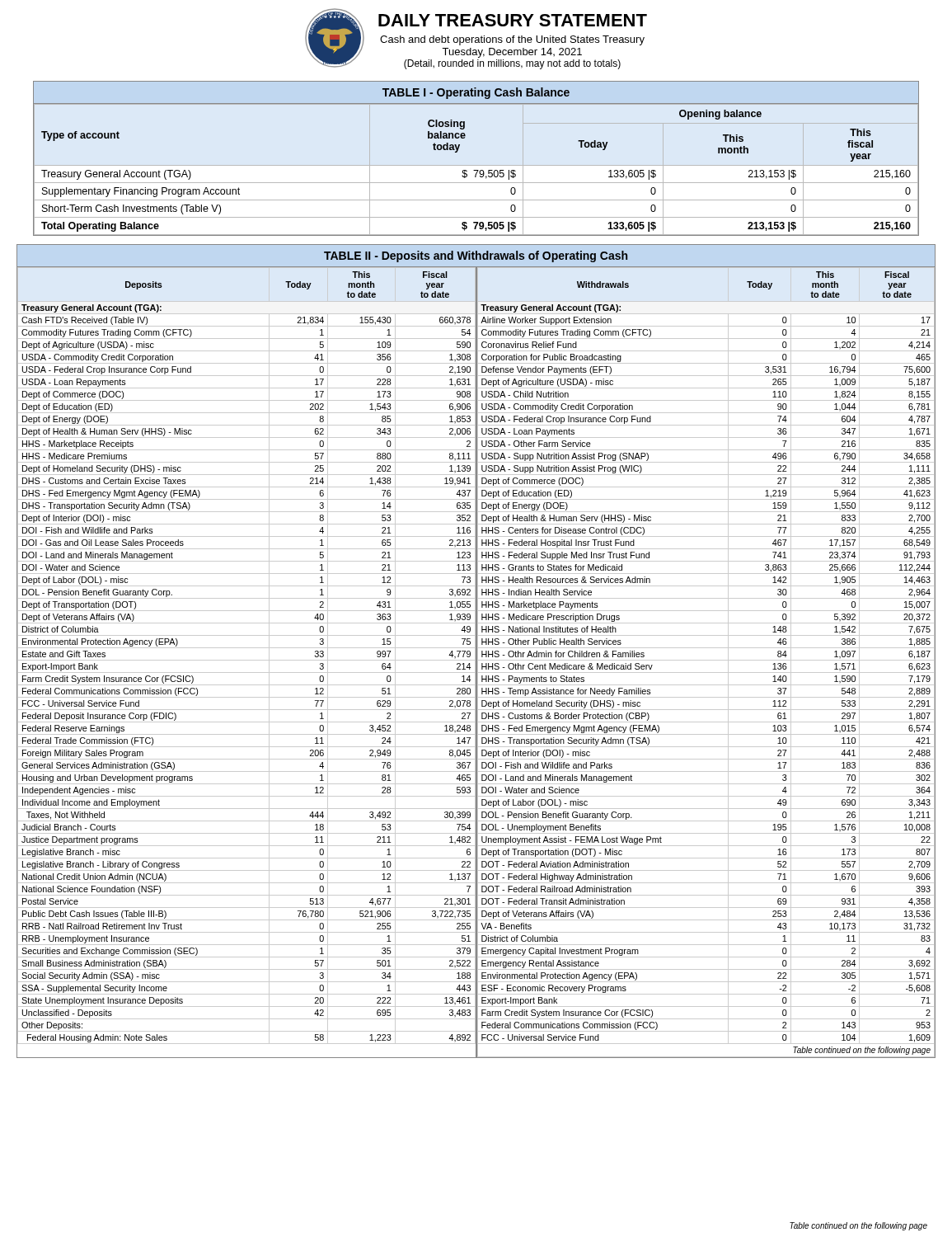This screenshot has height=1237, width=952.
Task: Select the table that reads "Dept of Labor (DOL) -"
Action: coord(476,662)
